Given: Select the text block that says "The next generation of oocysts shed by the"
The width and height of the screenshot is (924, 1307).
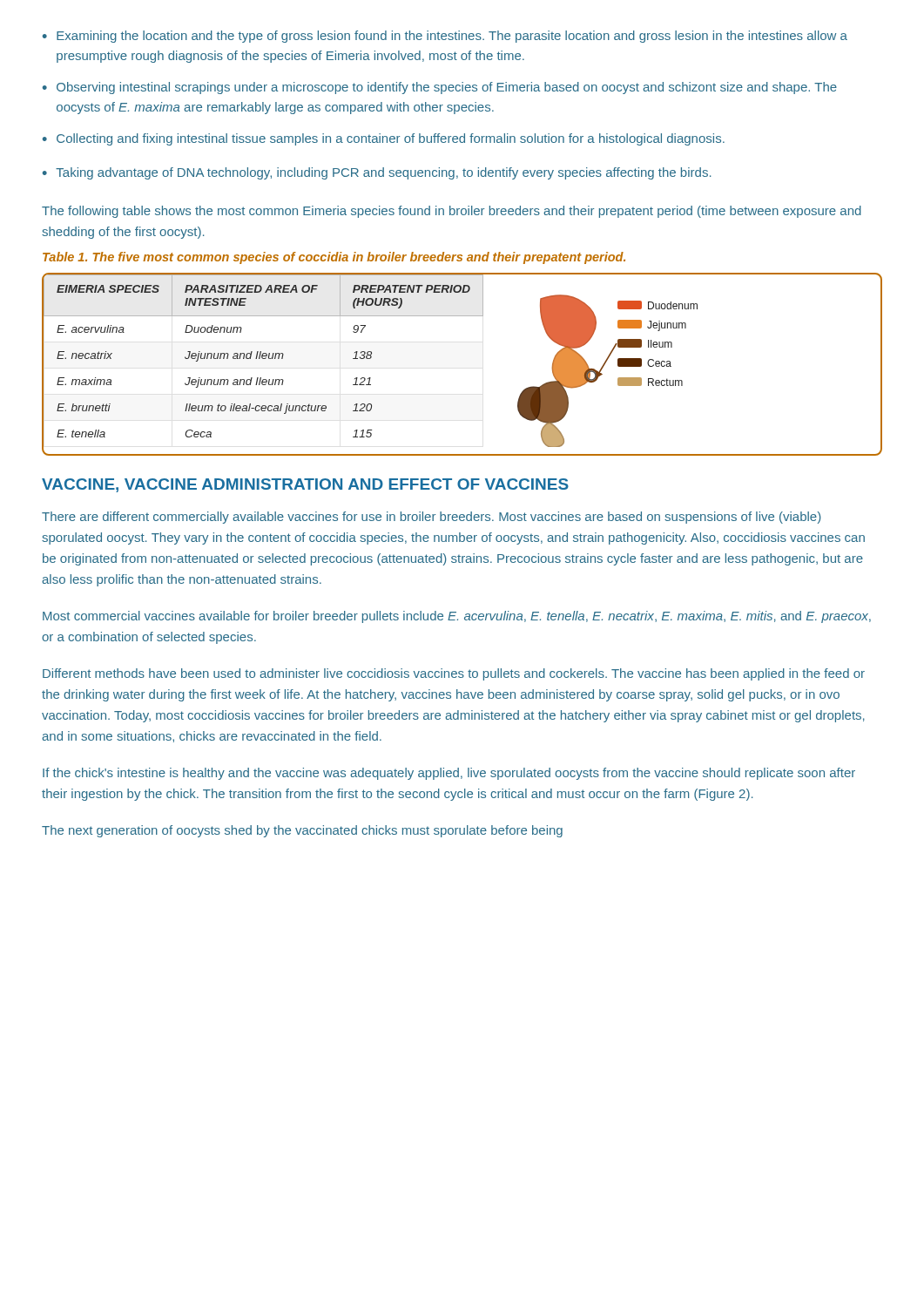Looking at the screenshot, I should 302,830.
